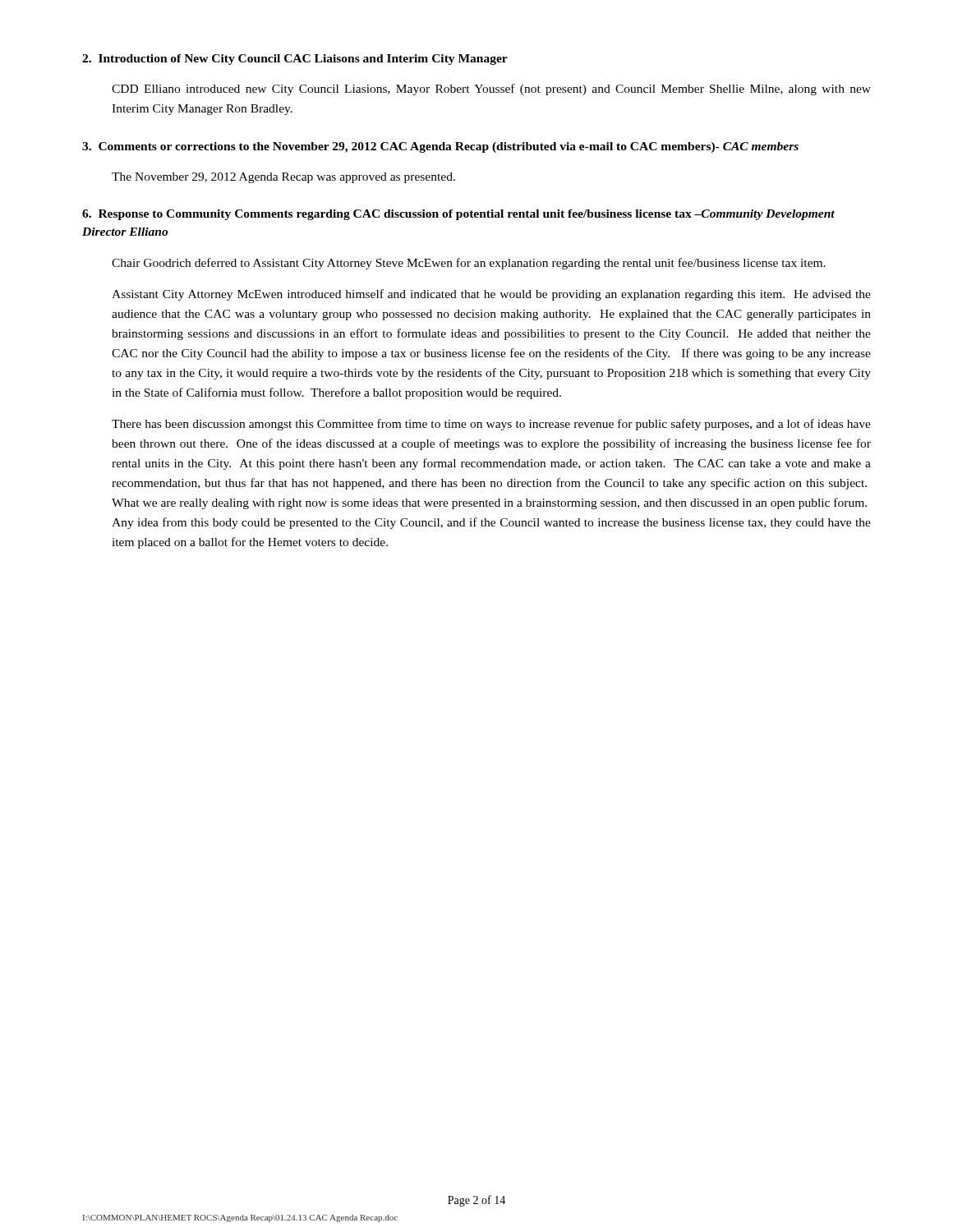The image size is (953, 1232).
Task: Point to the section header beginning "6. Response to Community Comments regarding"
Action: click(458, 222)
